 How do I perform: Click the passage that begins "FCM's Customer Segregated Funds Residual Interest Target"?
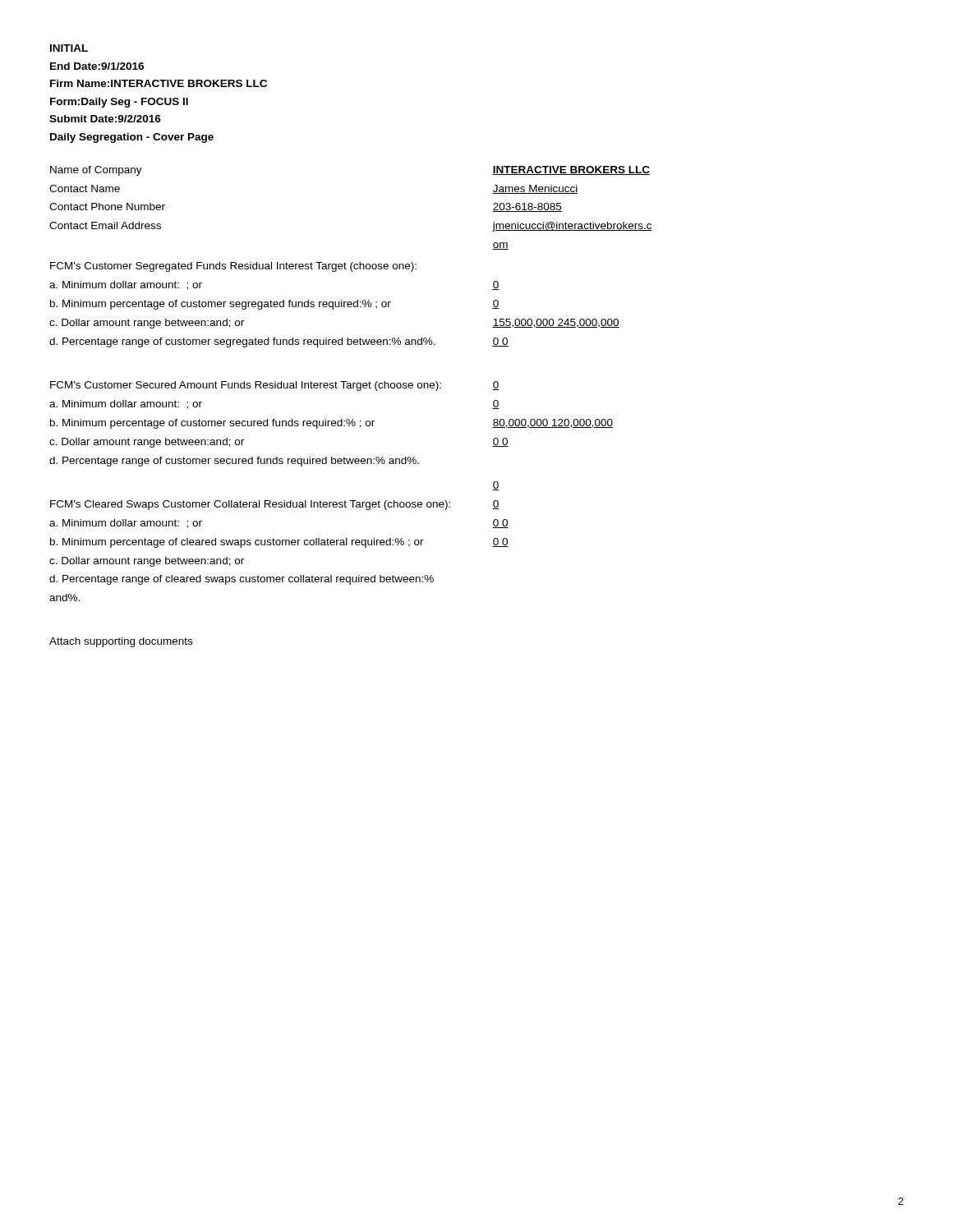tap(259, 304)
